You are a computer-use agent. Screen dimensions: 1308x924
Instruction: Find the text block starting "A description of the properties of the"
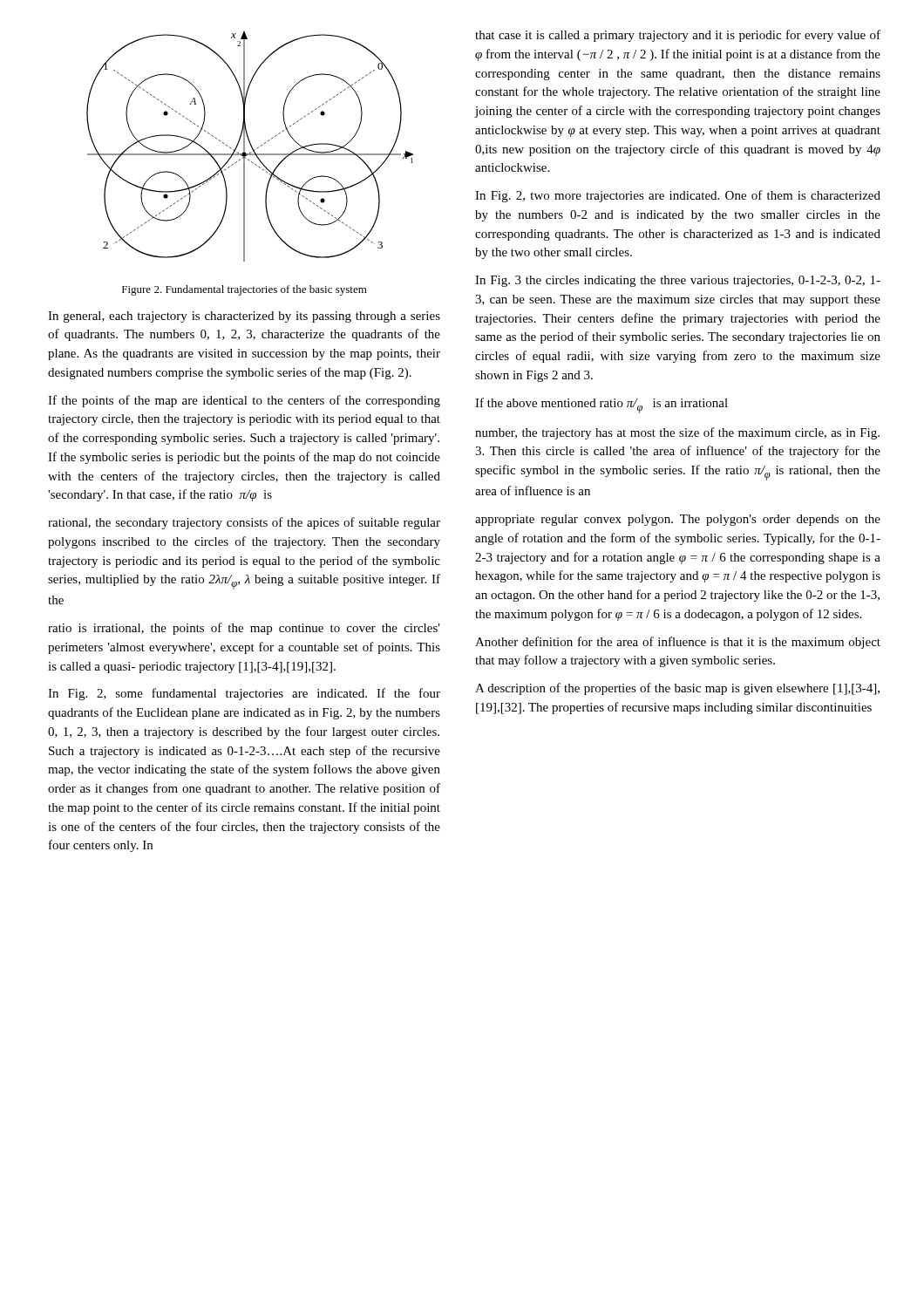click(678, 698)
